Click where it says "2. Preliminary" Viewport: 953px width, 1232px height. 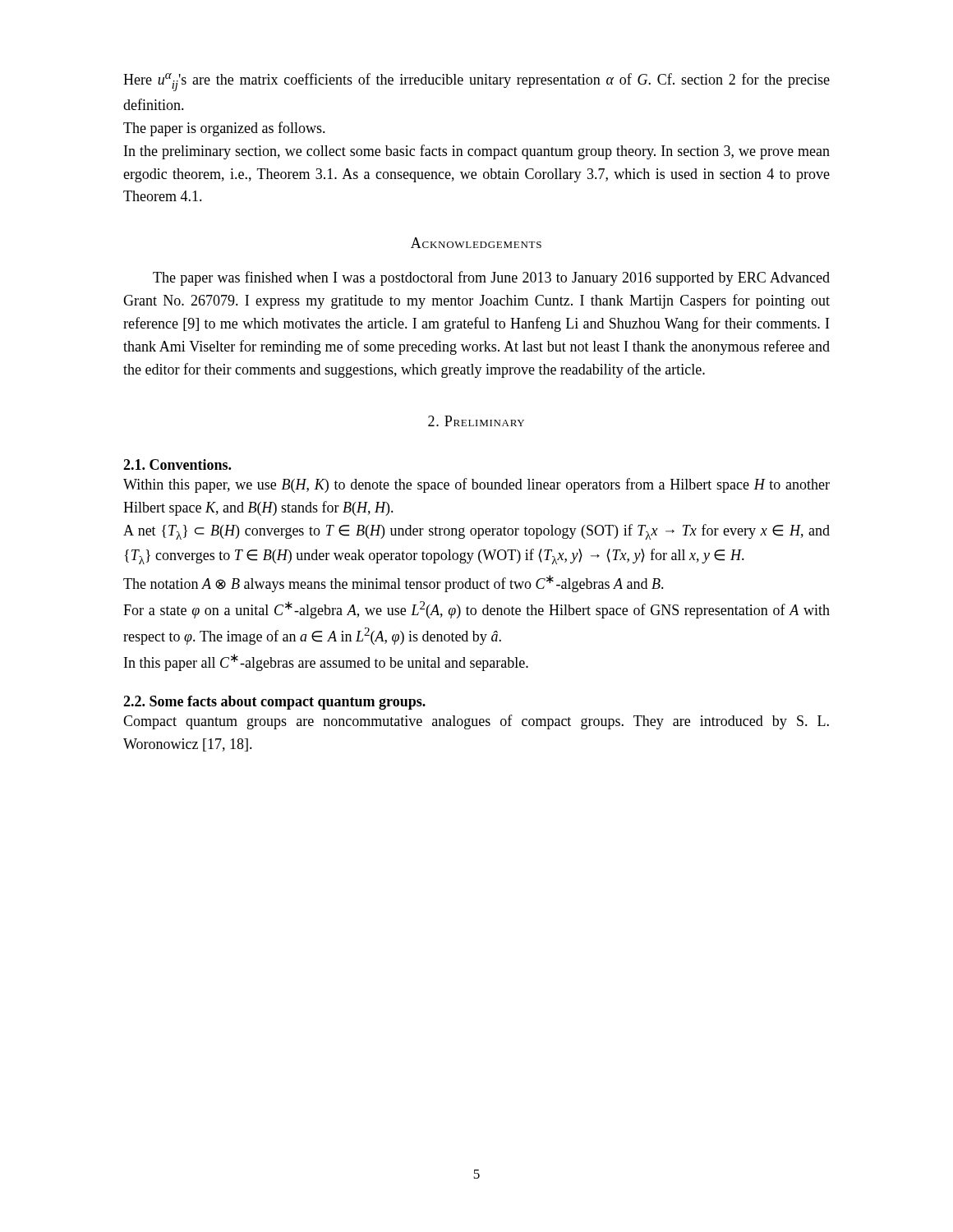tap(476, 421)
